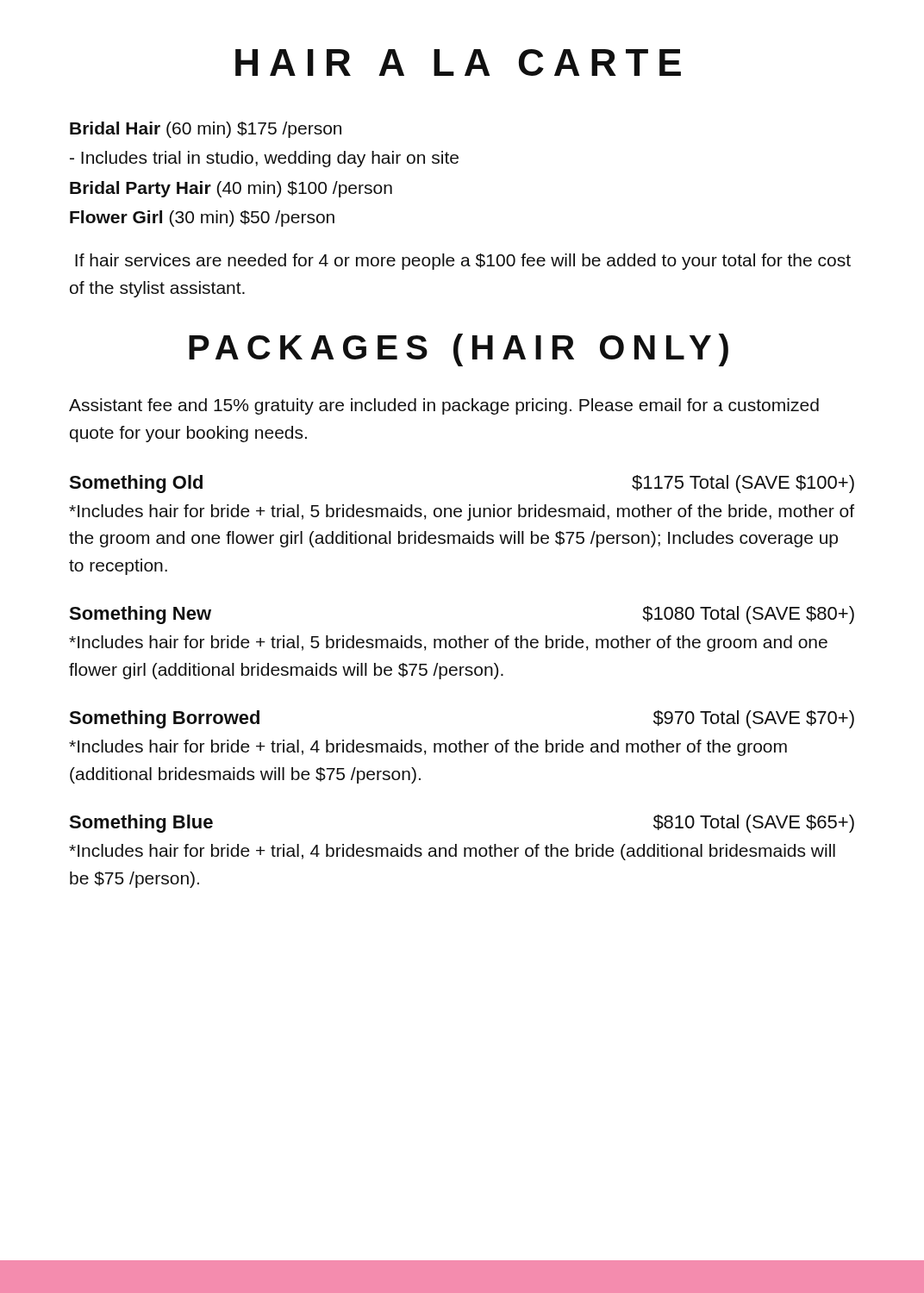This screenshot has height=1293, width=924.
Task: Click on the title containing "PACKAGES (HAIR ONLY)"
Action: coord(462,348)
